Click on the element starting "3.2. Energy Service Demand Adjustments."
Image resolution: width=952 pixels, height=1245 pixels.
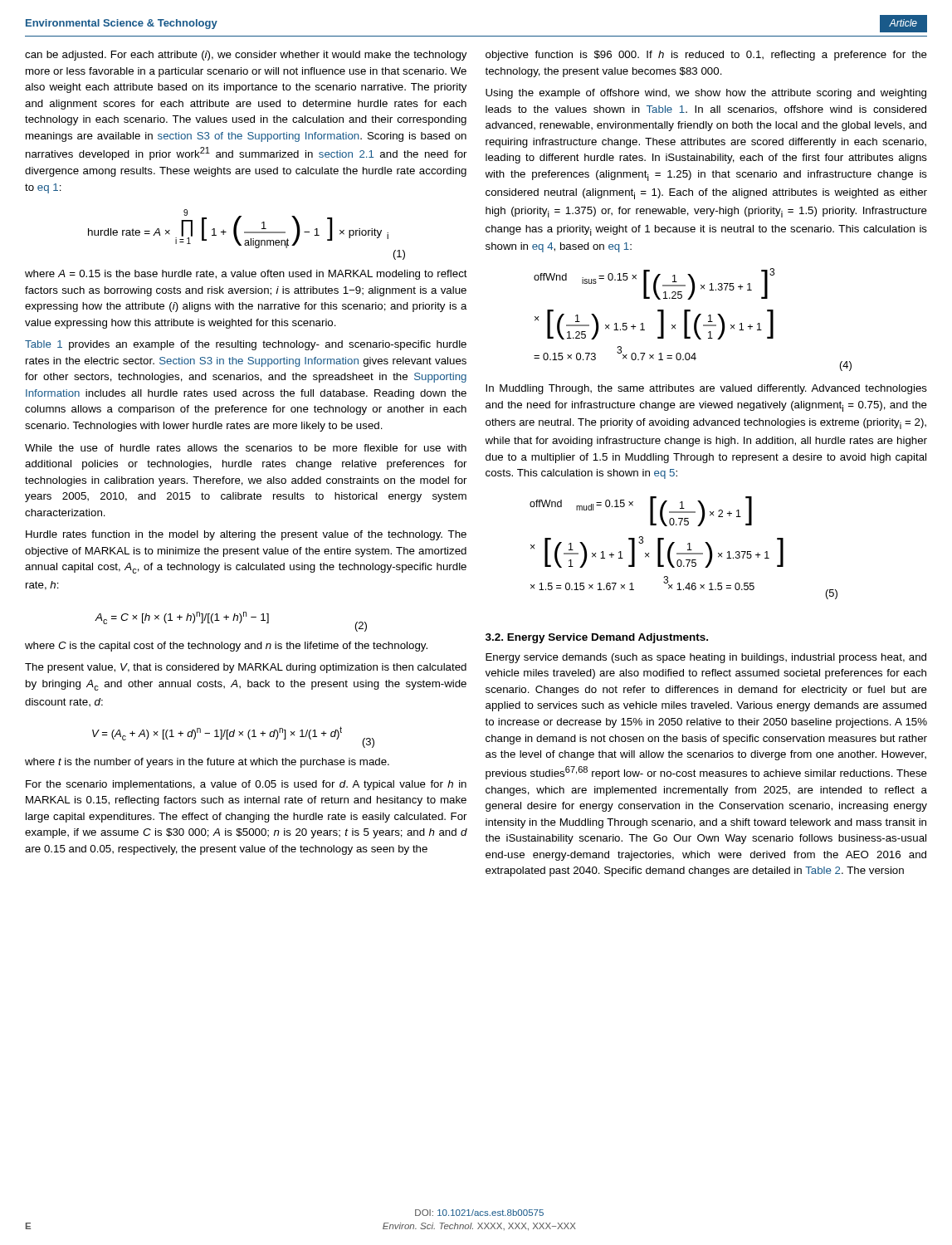(597, 637)
